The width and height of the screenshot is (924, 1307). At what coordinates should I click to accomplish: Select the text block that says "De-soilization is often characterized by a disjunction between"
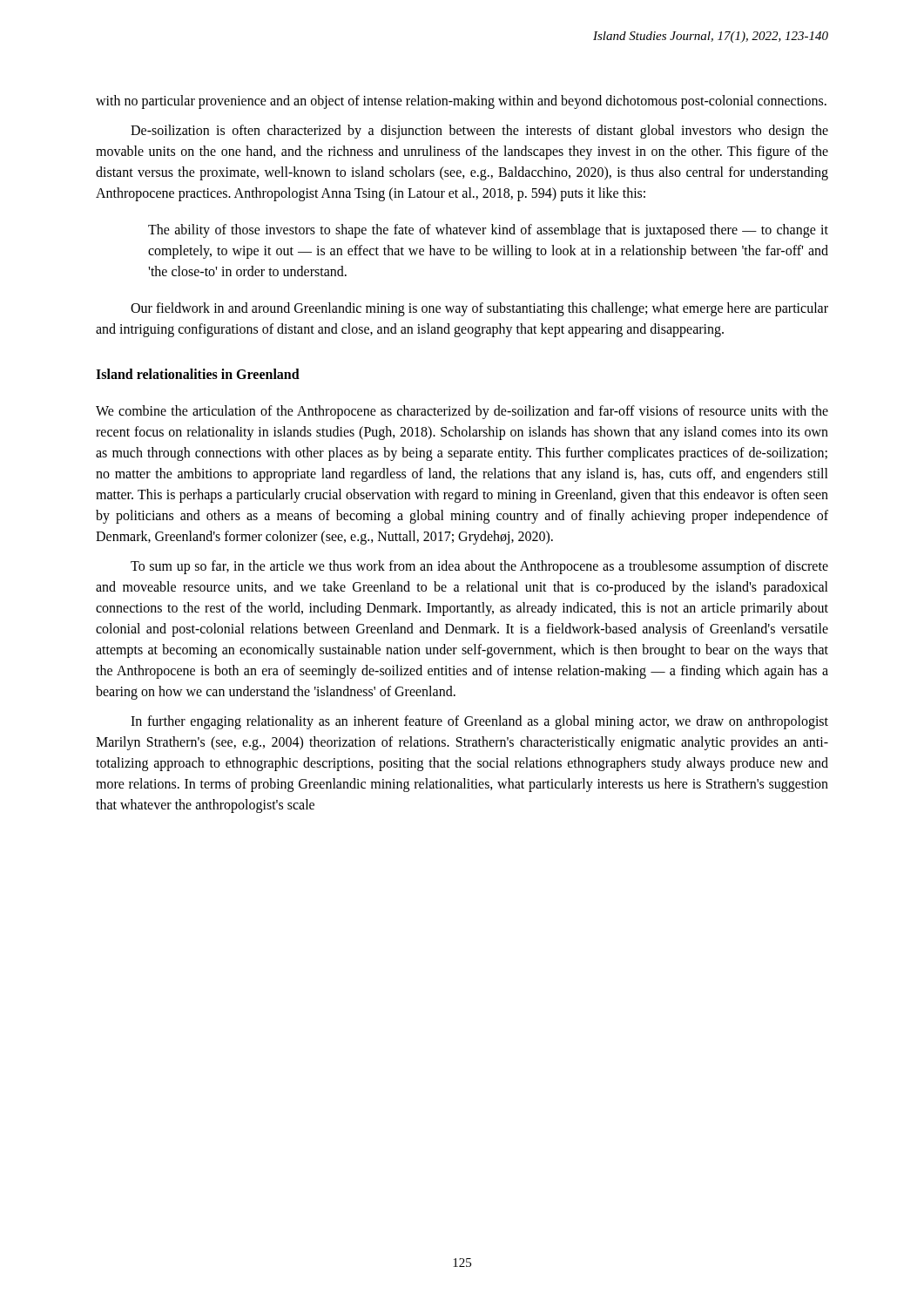click(462, 162)
